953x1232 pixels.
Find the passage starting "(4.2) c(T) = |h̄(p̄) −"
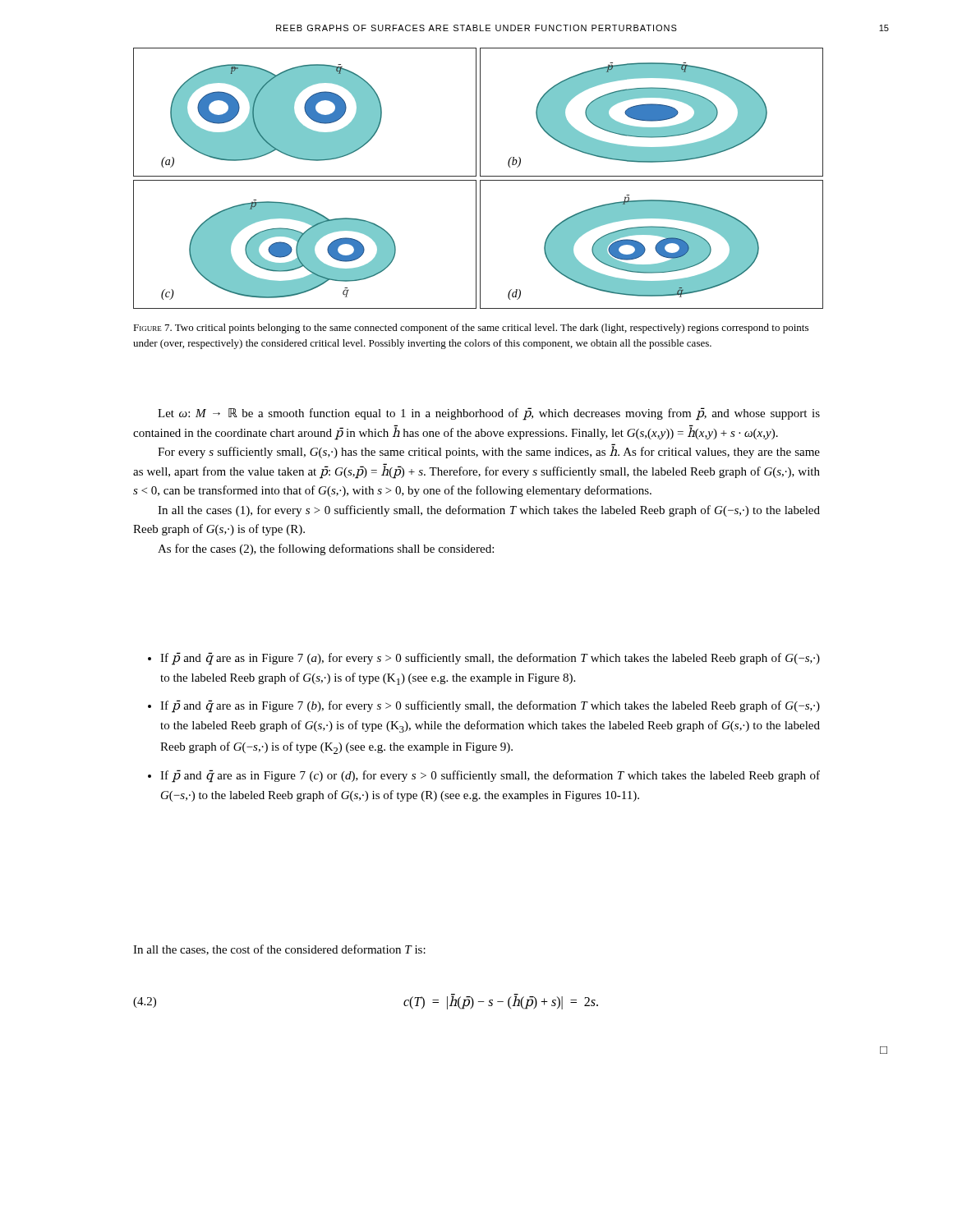[476, 1002]
